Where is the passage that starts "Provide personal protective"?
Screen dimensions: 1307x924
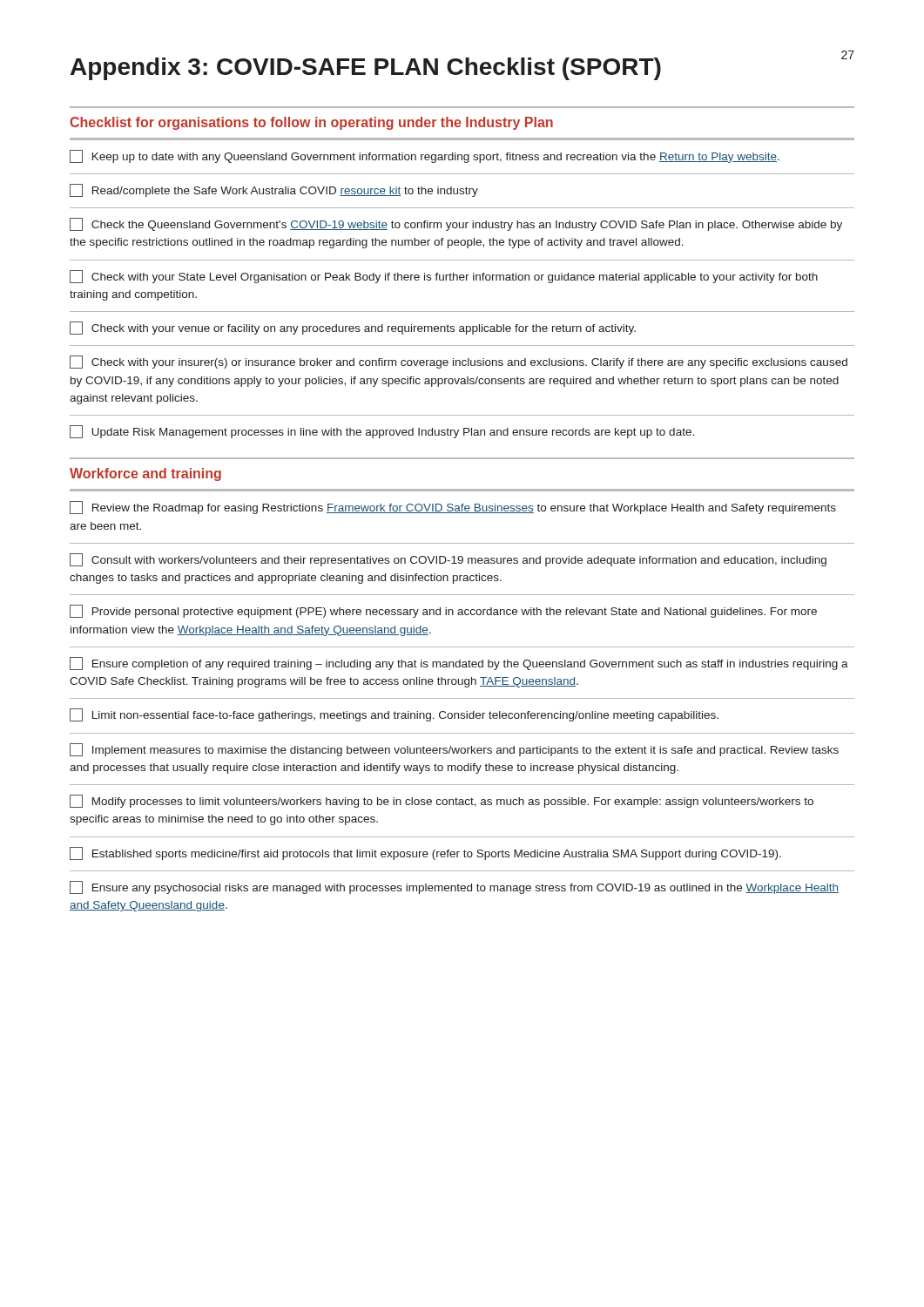pyautogui.click(x=462, y=621)
